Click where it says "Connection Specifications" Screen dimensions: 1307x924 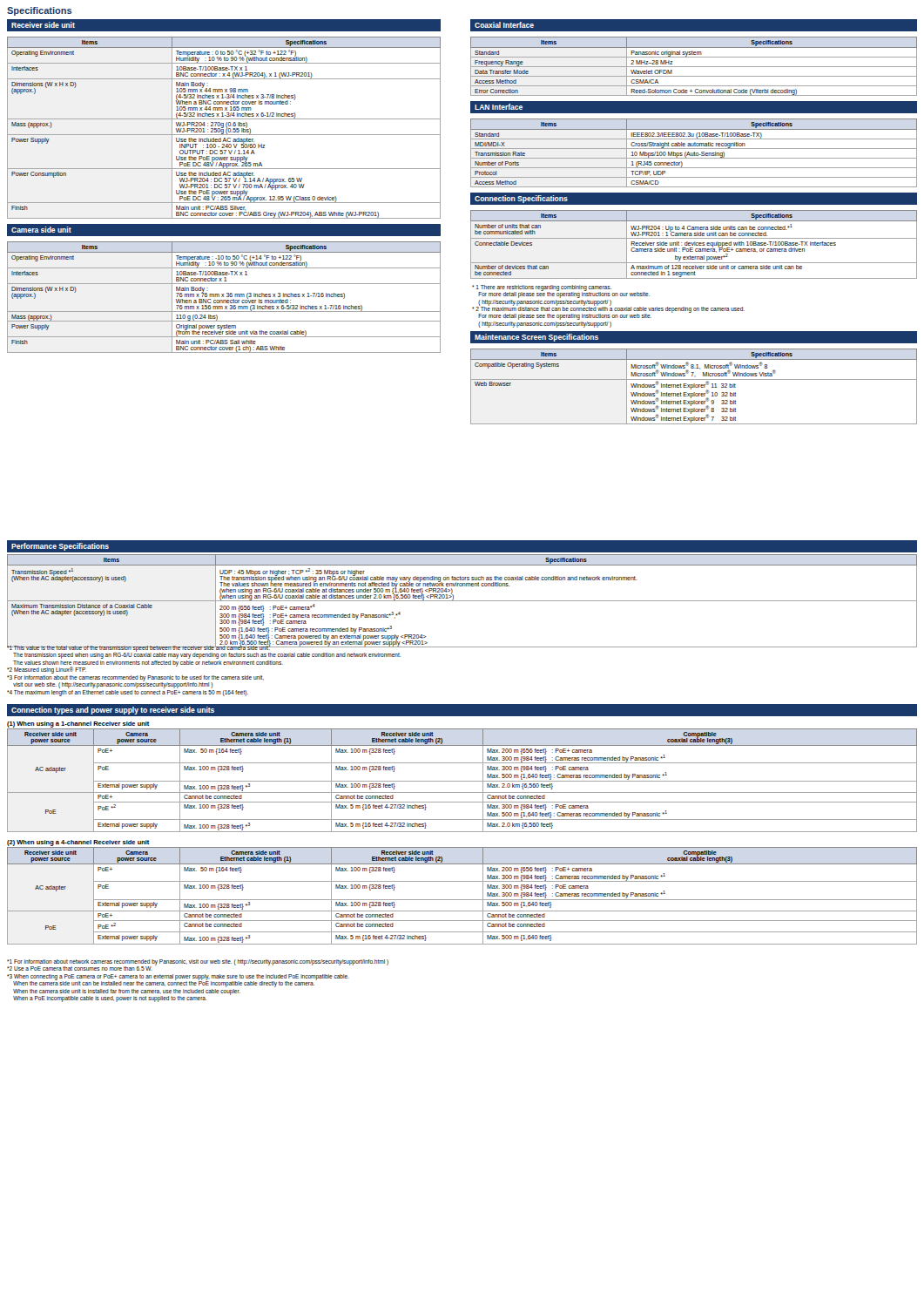[x=694, y=199]
